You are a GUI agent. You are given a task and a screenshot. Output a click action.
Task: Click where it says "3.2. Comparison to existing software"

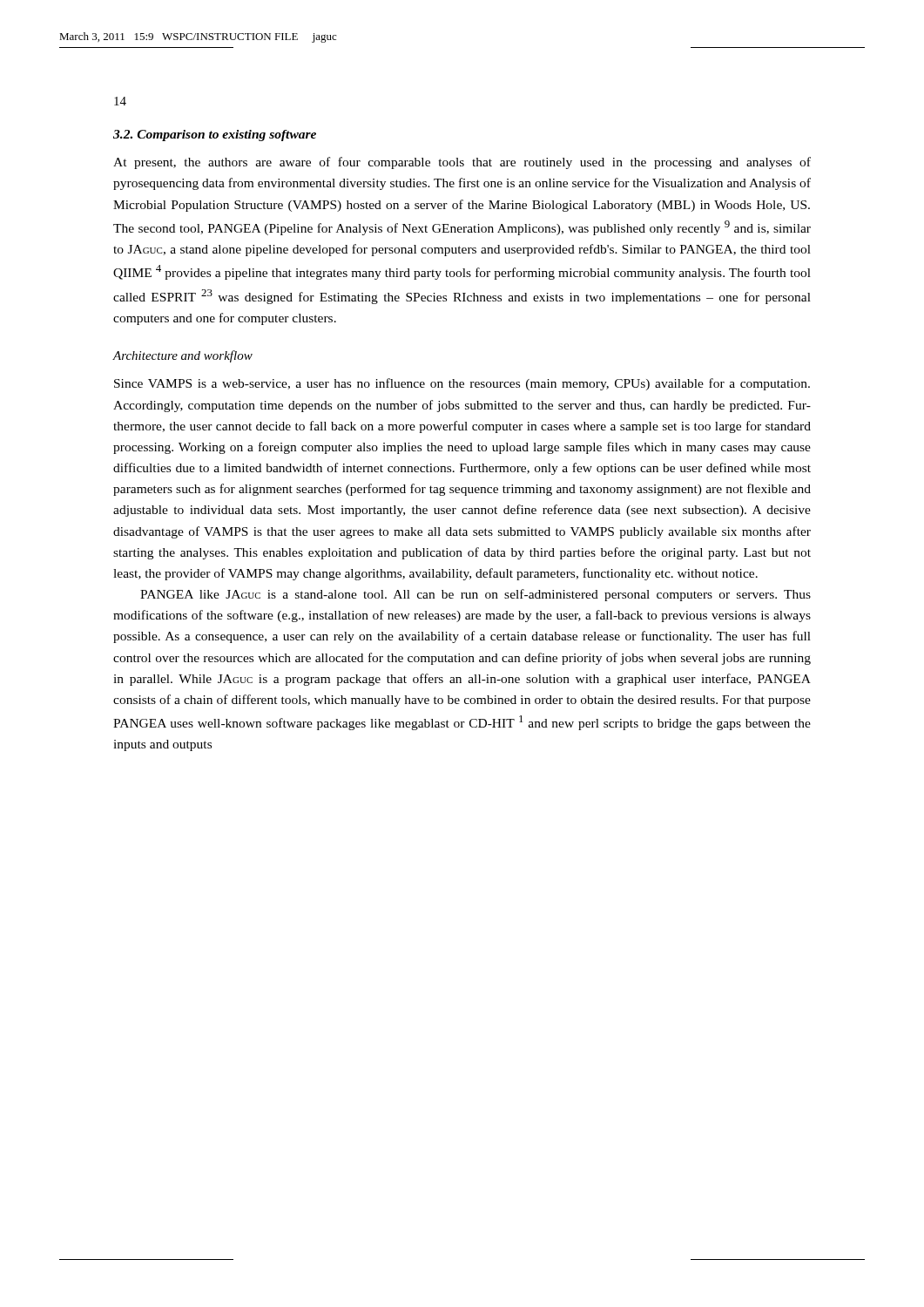tap(215, 134)
